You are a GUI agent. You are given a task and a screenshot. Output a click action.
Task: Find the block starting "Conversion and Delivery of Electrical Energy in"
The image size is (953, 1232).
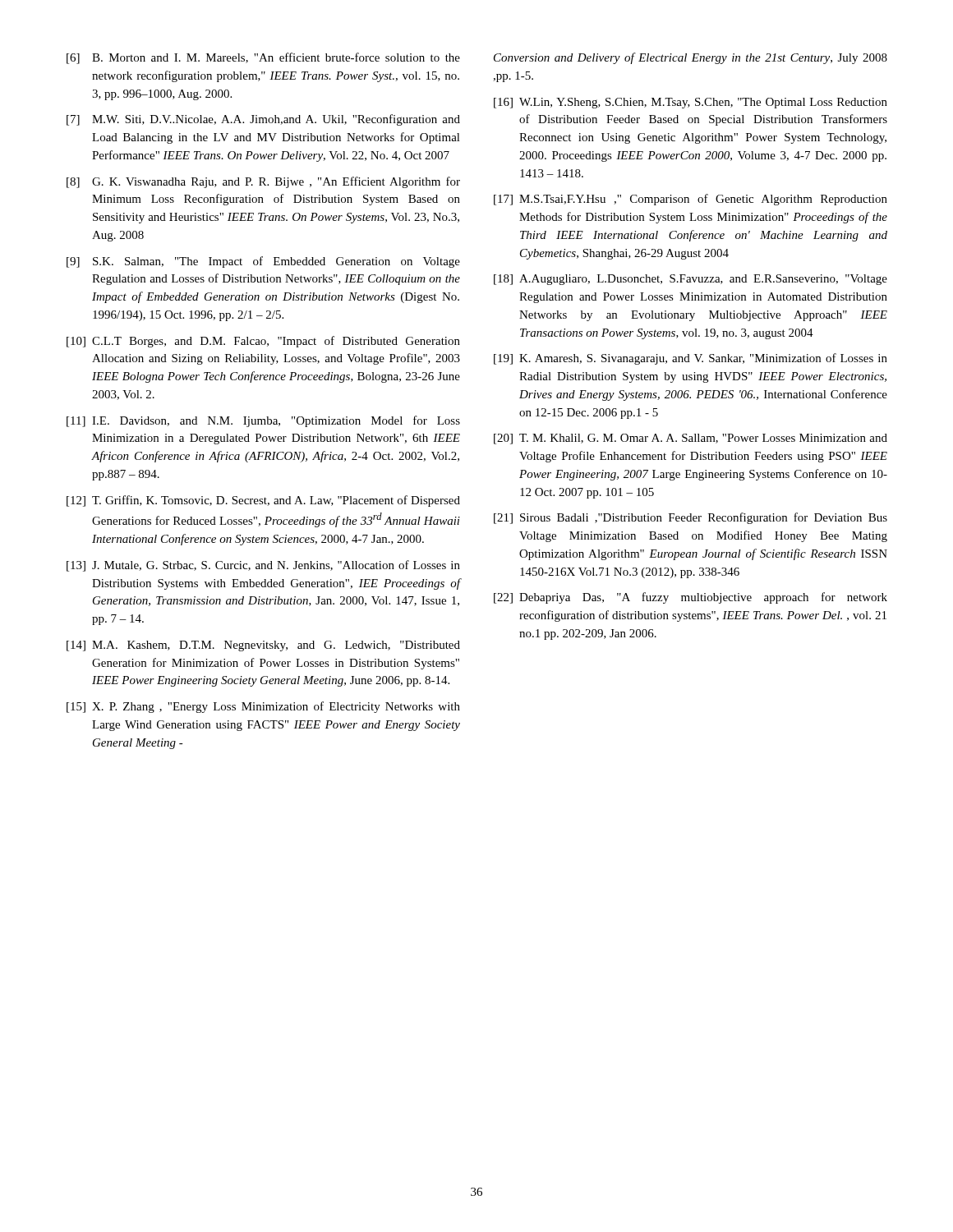[690, 66]
